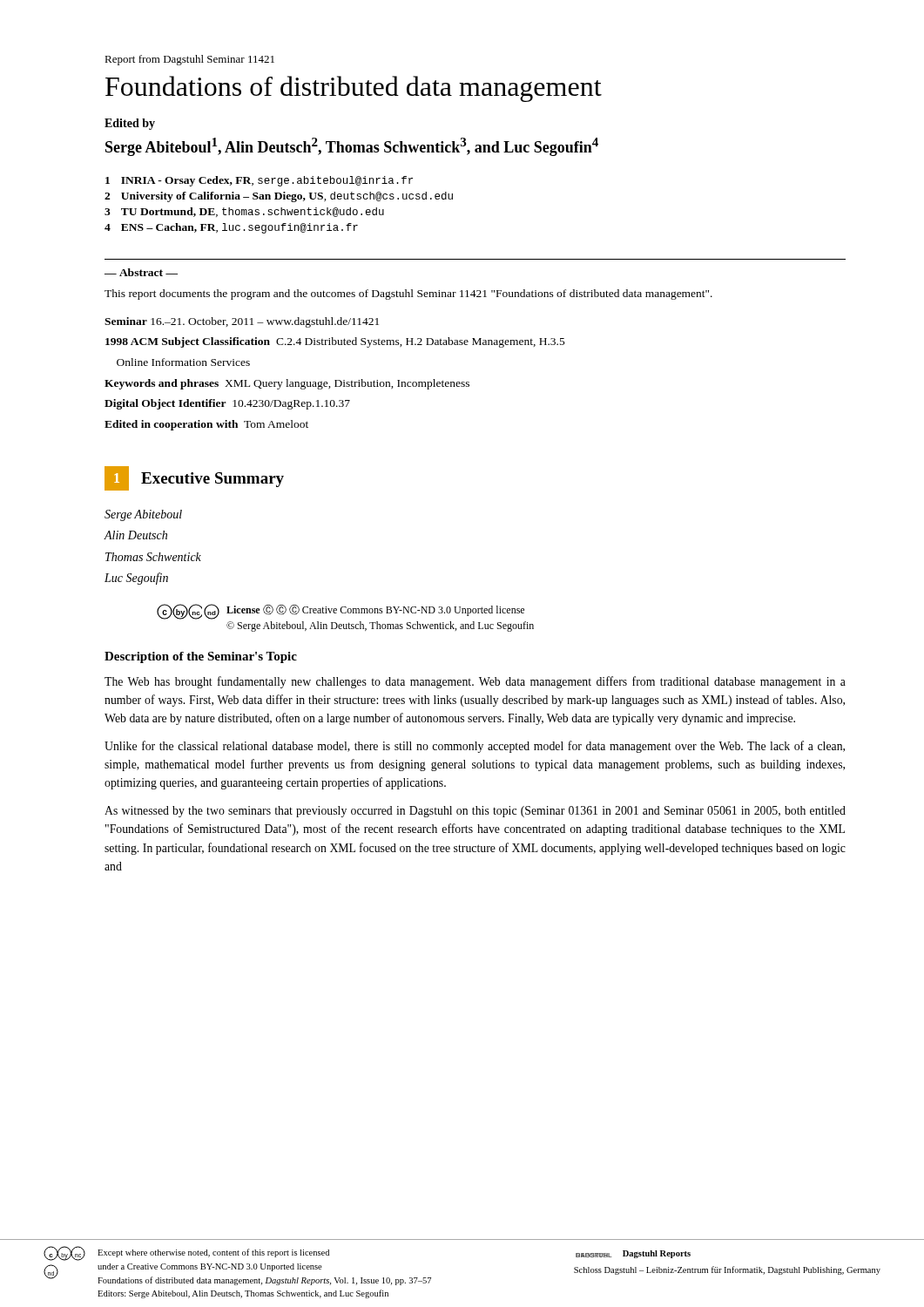Find the text block starting "1 INRIA - Orsay Cedex, FR, serge.abiteboul@inria.fr"
924x1307 pixels.
[259, 180]
